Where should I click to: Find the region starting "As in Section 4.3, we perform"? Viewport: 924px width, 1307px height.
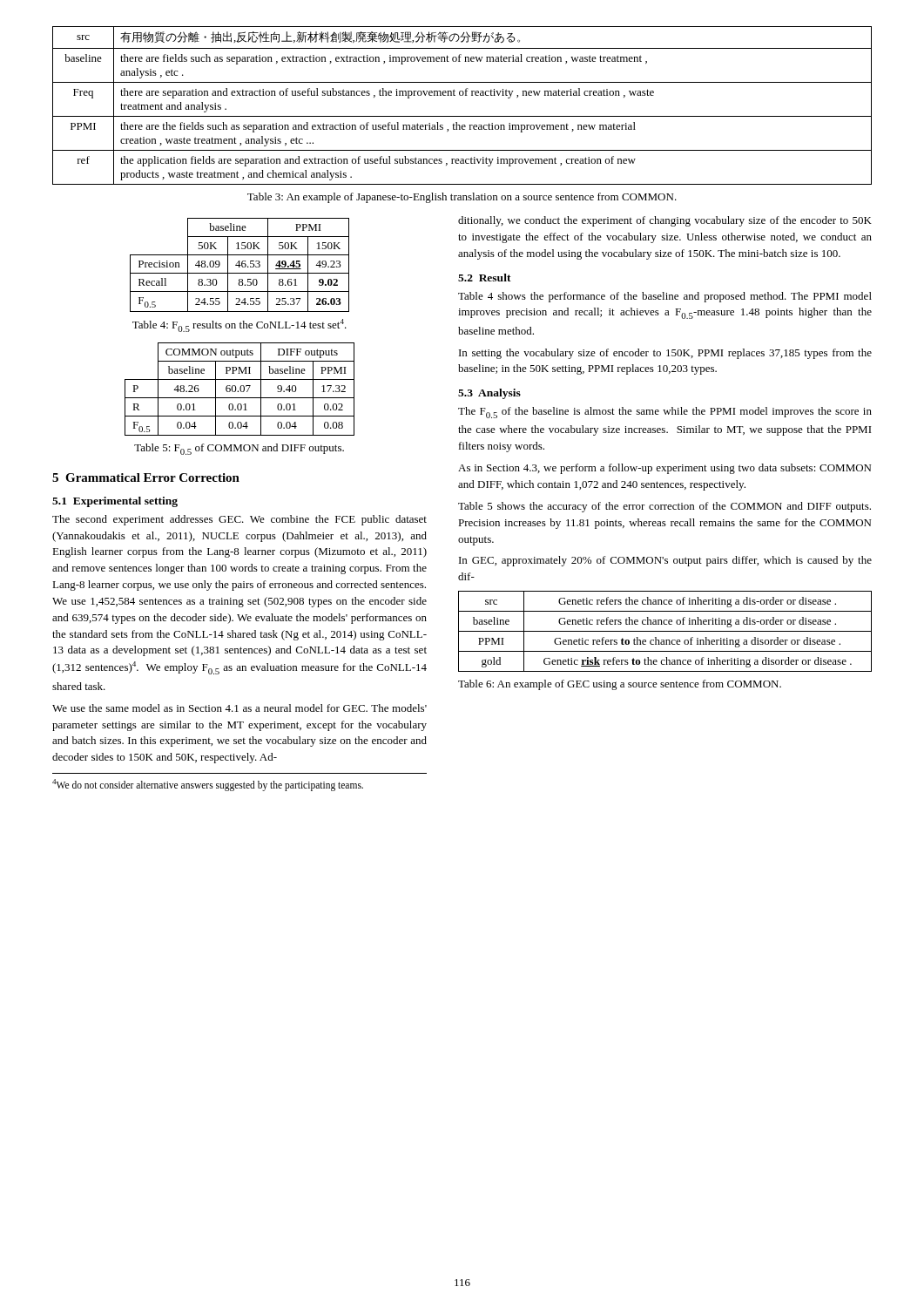665,476
